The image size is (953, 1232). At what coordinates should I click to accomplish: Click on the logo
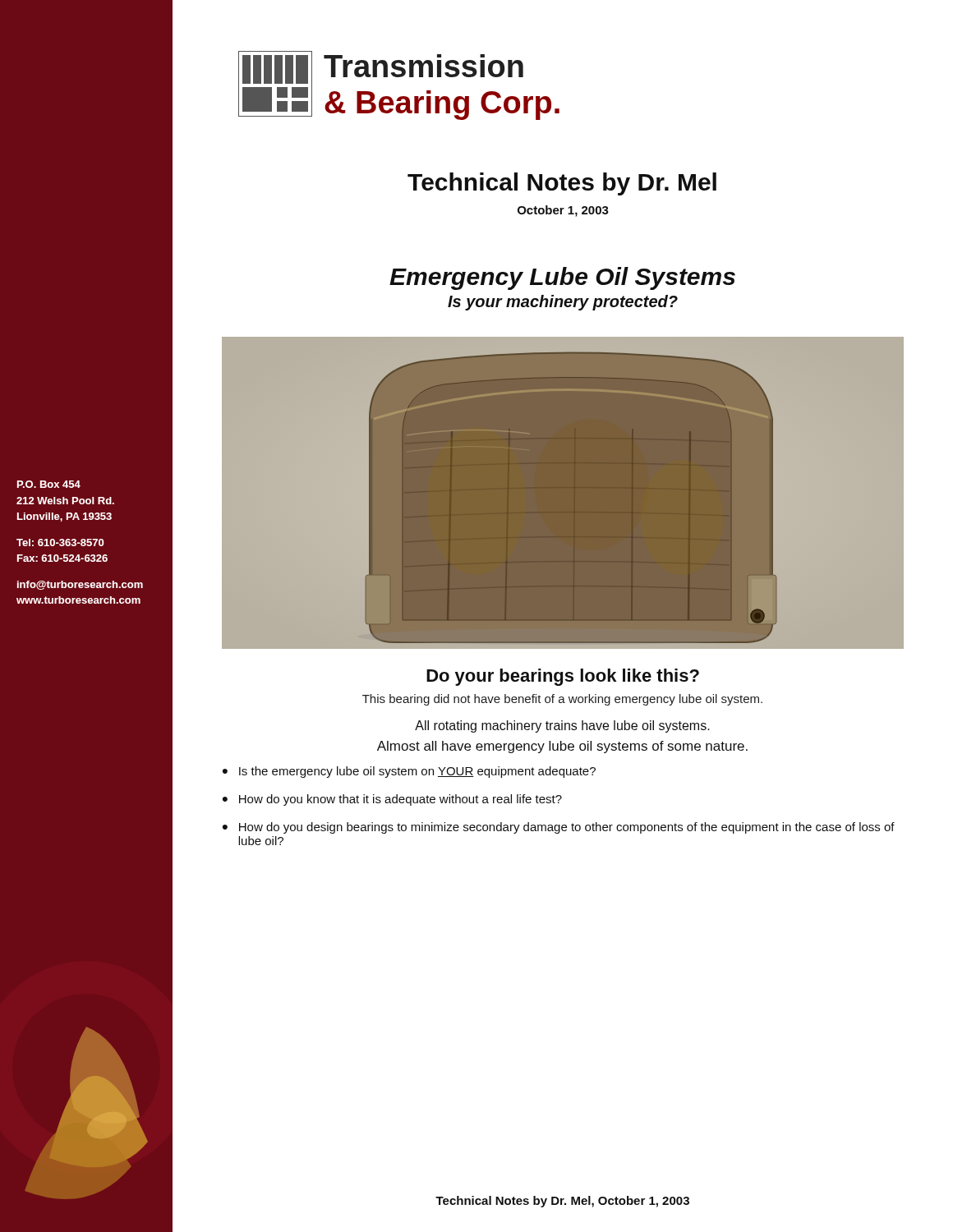click(x=400, y=85)
